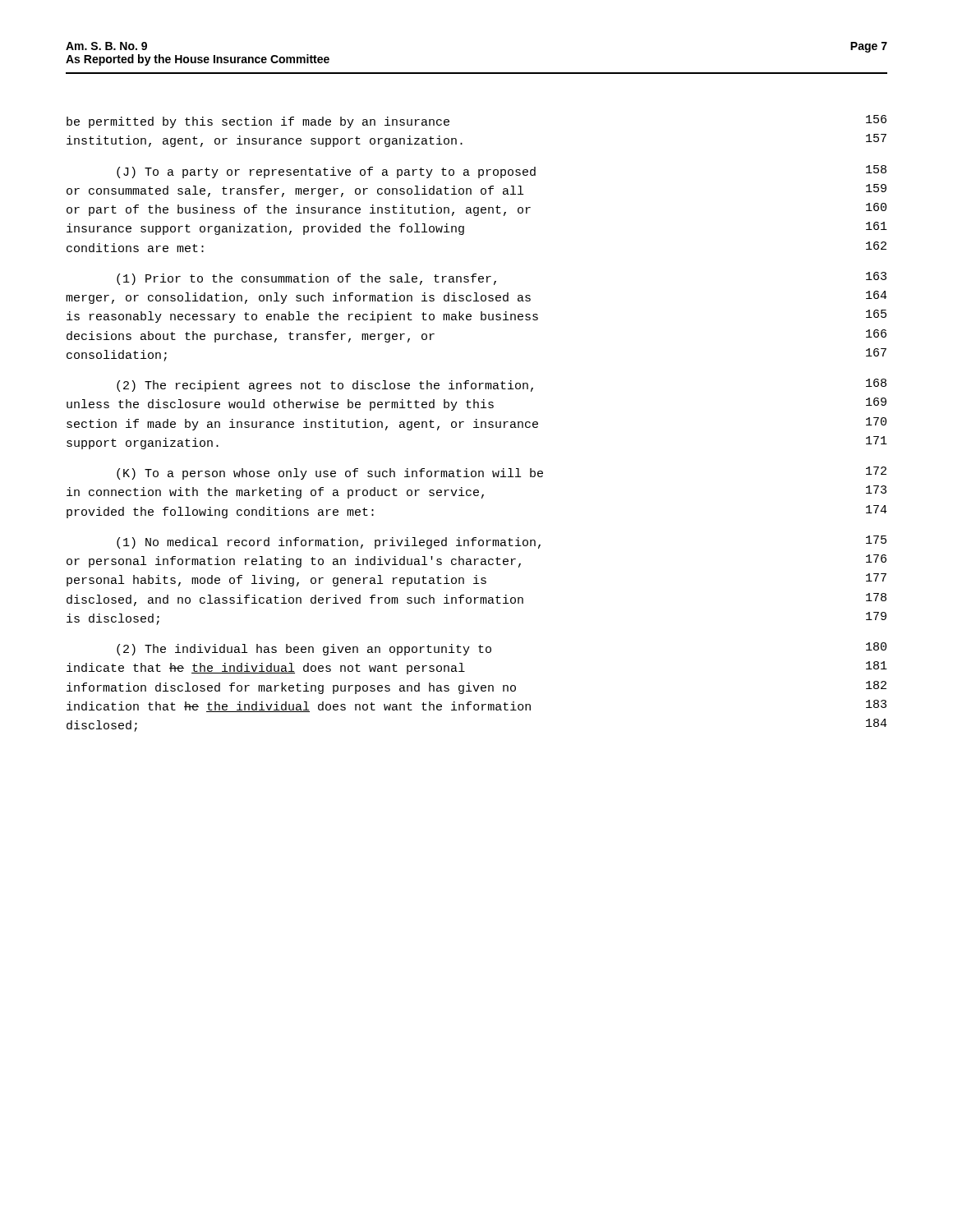Point to the text starting "(2) The recipient"
This screenshot has width=953, height=1232.
476,415
